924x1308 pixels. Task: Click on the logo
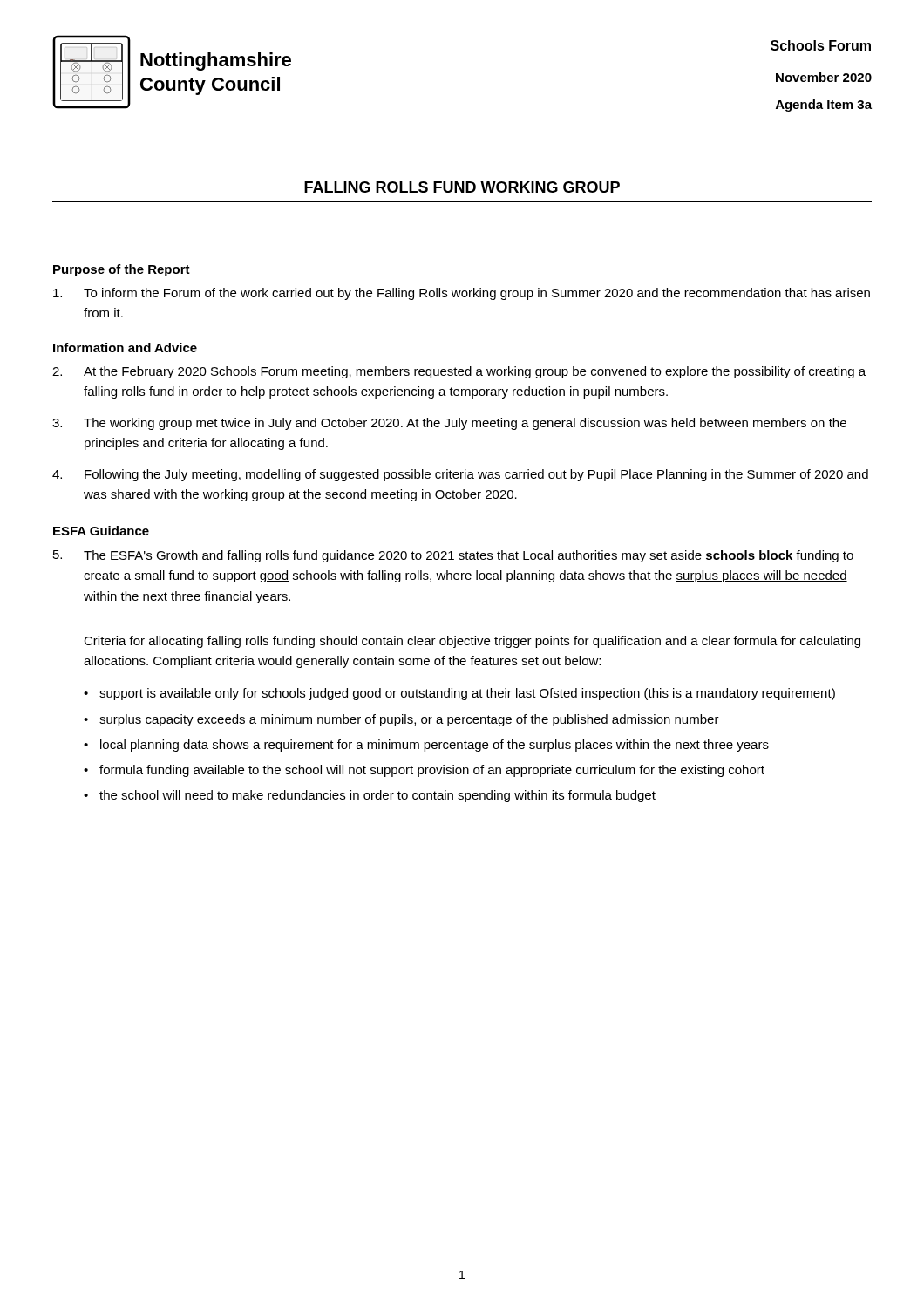coord(172,72)
